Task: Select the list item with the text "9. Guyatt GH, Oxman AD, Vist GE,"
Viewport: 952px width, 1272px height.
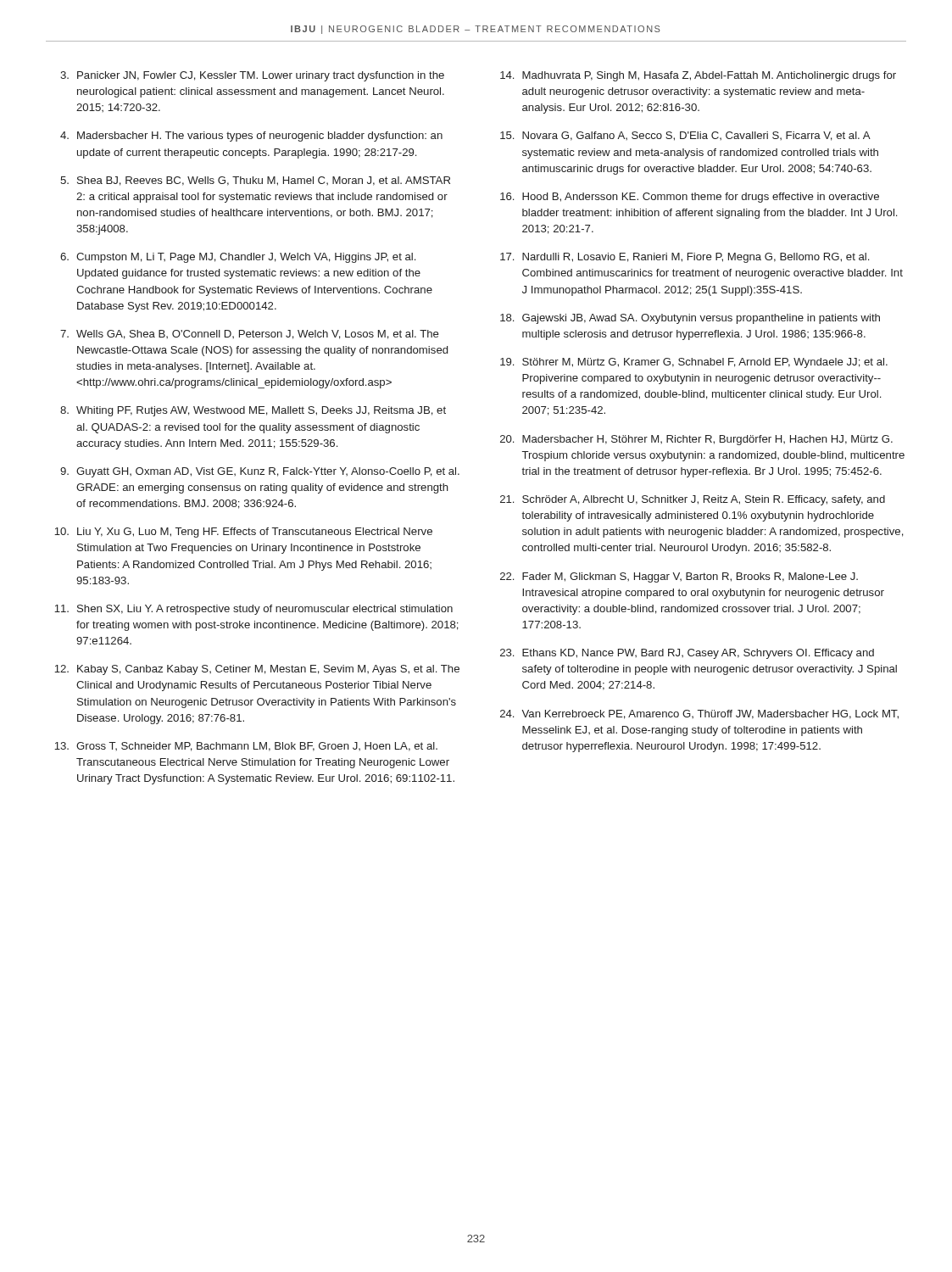Action: pyautogui.click(x=253, y=487)
